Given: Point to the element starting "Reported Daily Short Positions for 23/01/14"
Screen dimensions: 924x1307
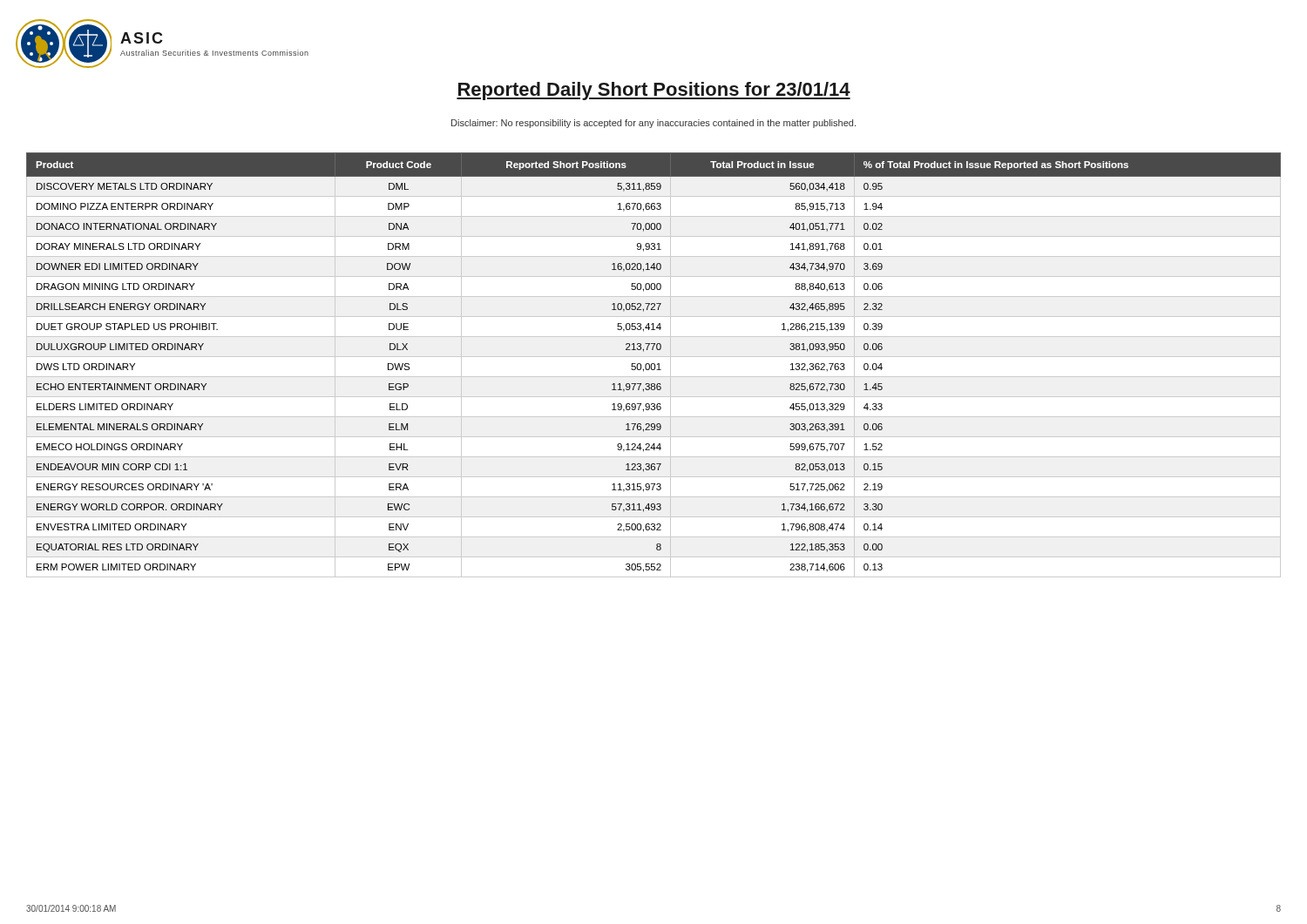Looking at the screenshot, I should 654,90.
